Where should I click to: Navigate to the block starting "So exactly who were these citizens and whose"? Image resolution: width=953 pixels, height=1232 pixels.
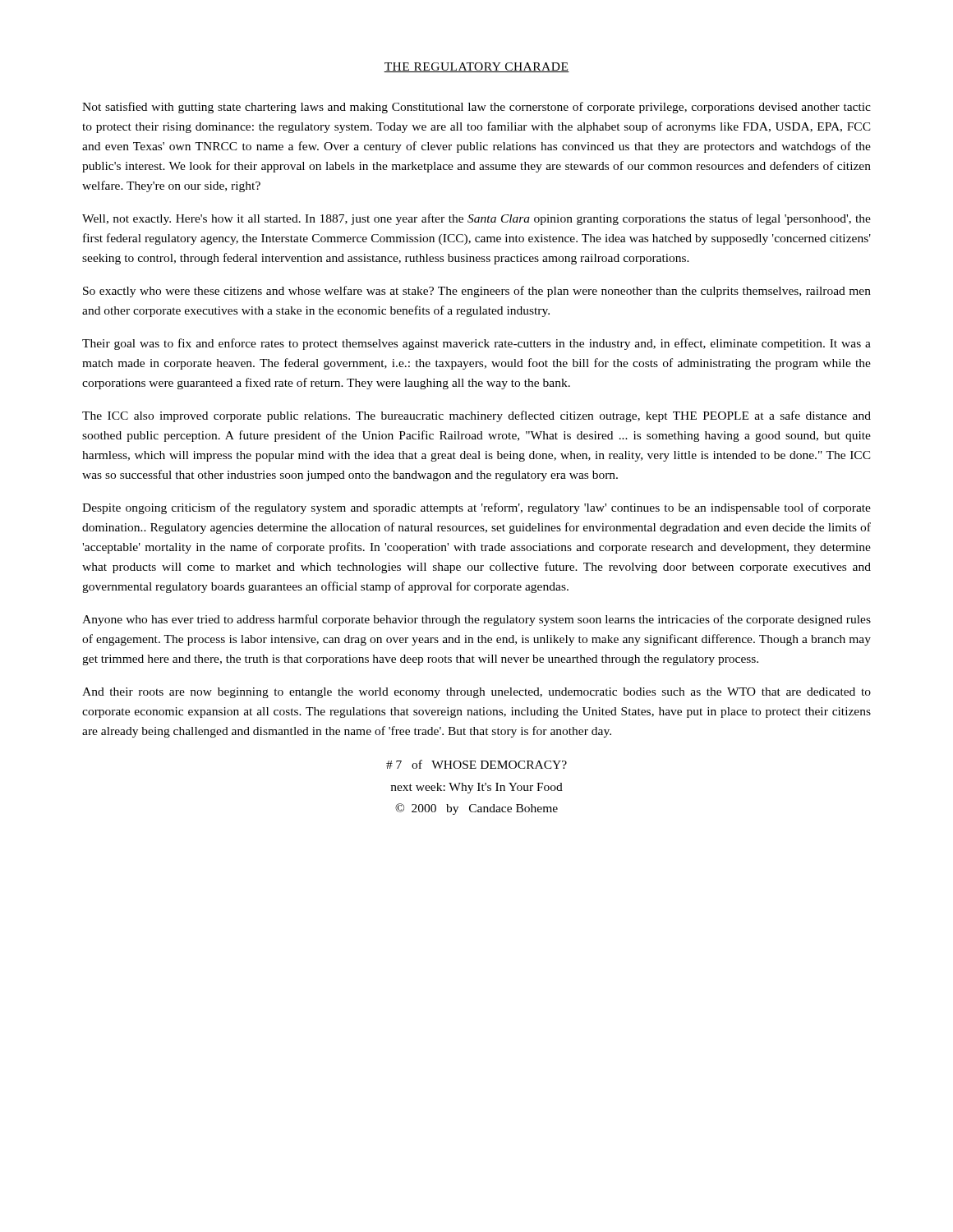click(476, 300)
